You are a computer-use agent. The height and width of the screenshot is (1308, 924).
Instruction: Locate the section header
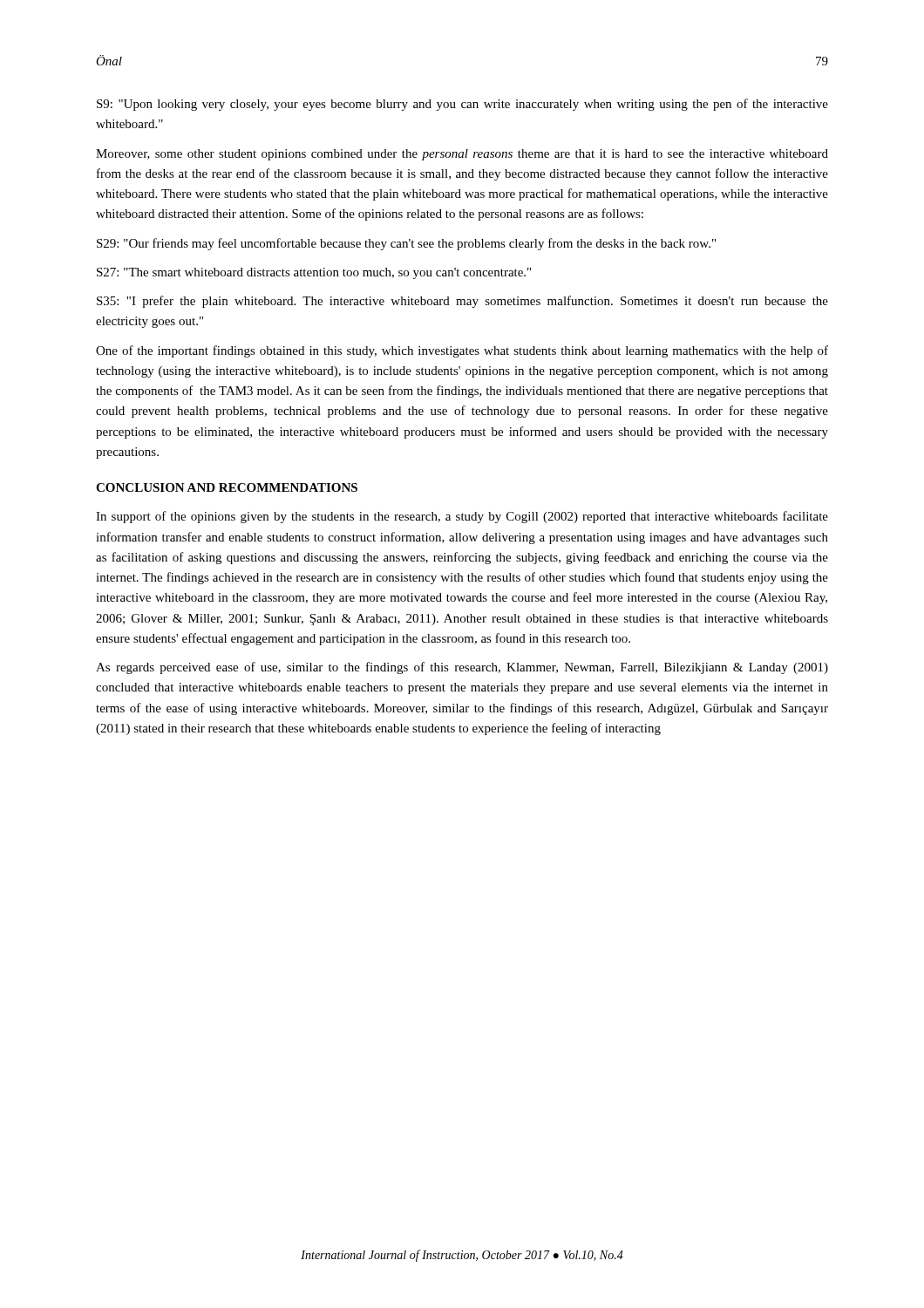(x=462, y=488)
